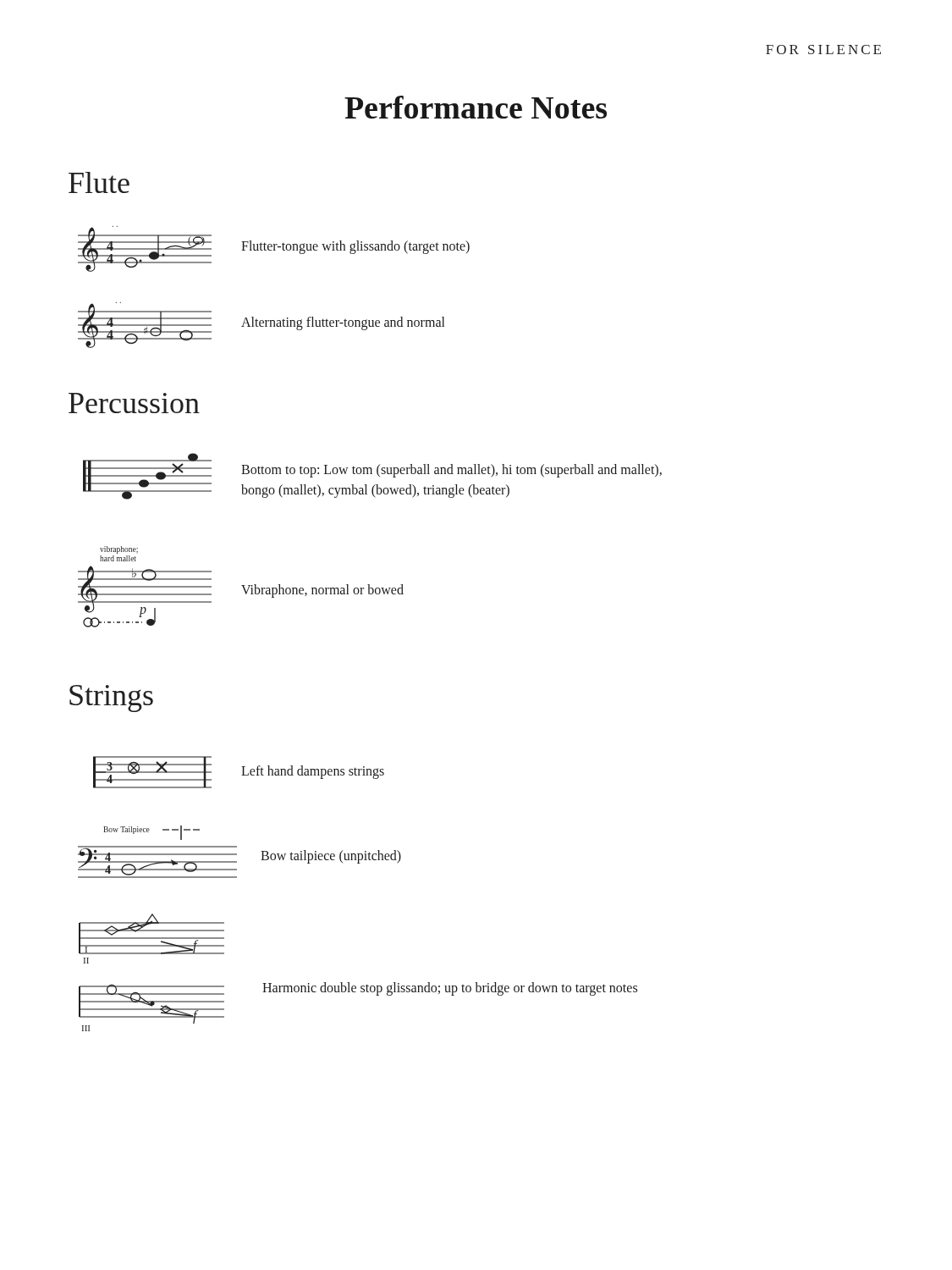The height and width of the screenshot is (1270, 952).
Task: Navigate to the element starting "Harmonic double stop glissando; up to bridge"
Action: coord(450,988)
